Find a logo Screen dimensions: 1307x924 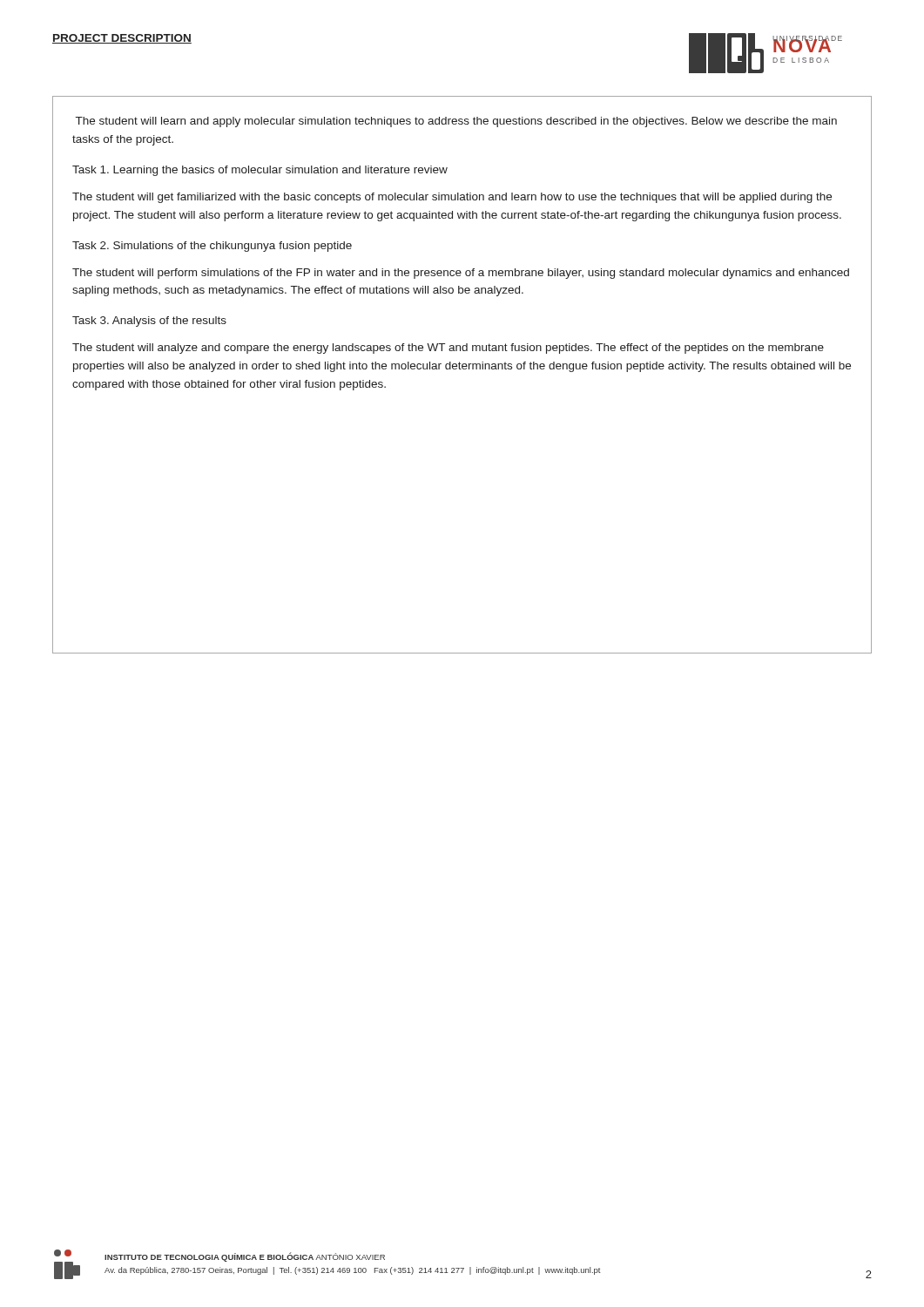click(x=780, y=53)
